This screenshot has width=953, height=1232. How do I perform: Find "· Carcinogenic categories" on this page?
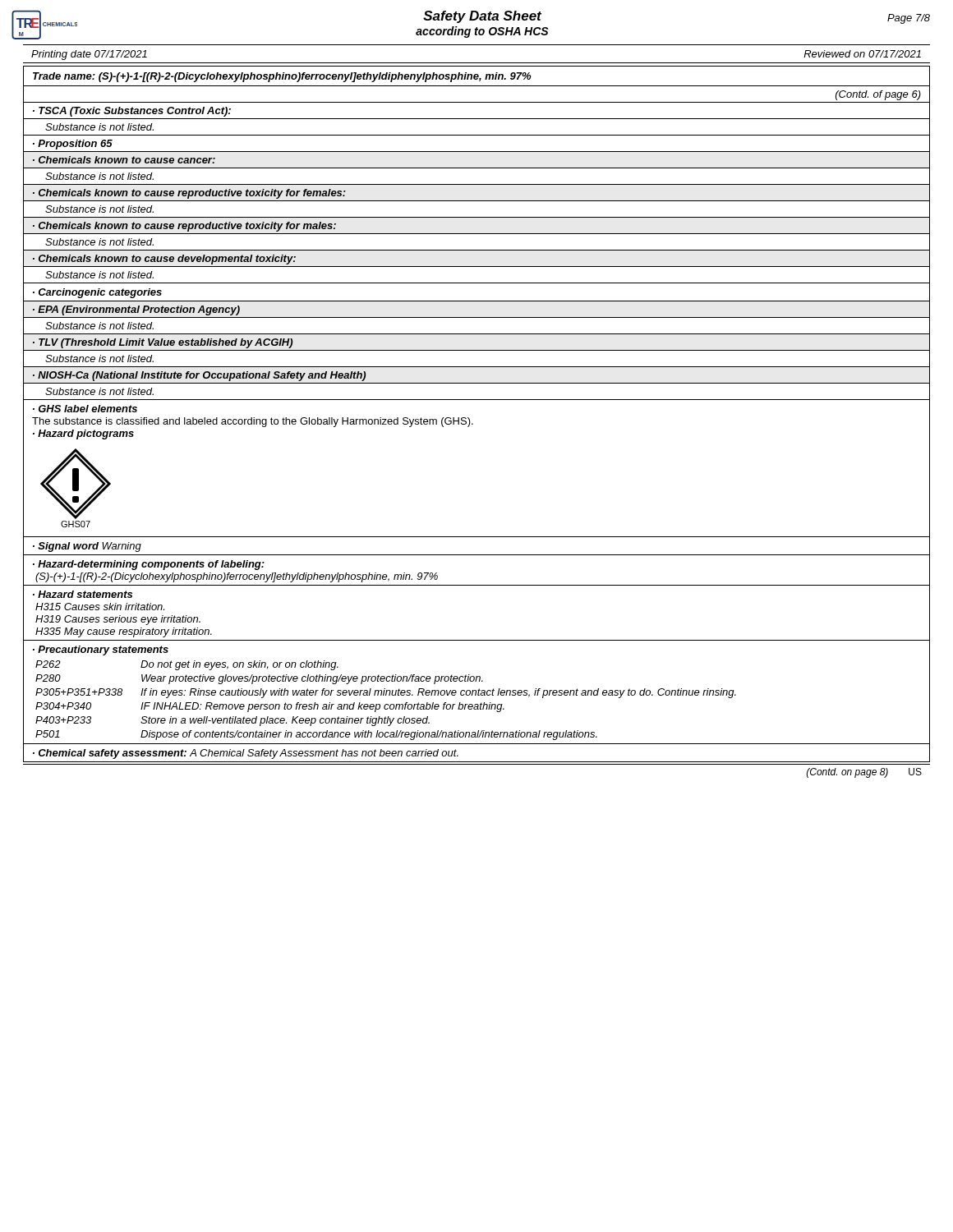97,292
